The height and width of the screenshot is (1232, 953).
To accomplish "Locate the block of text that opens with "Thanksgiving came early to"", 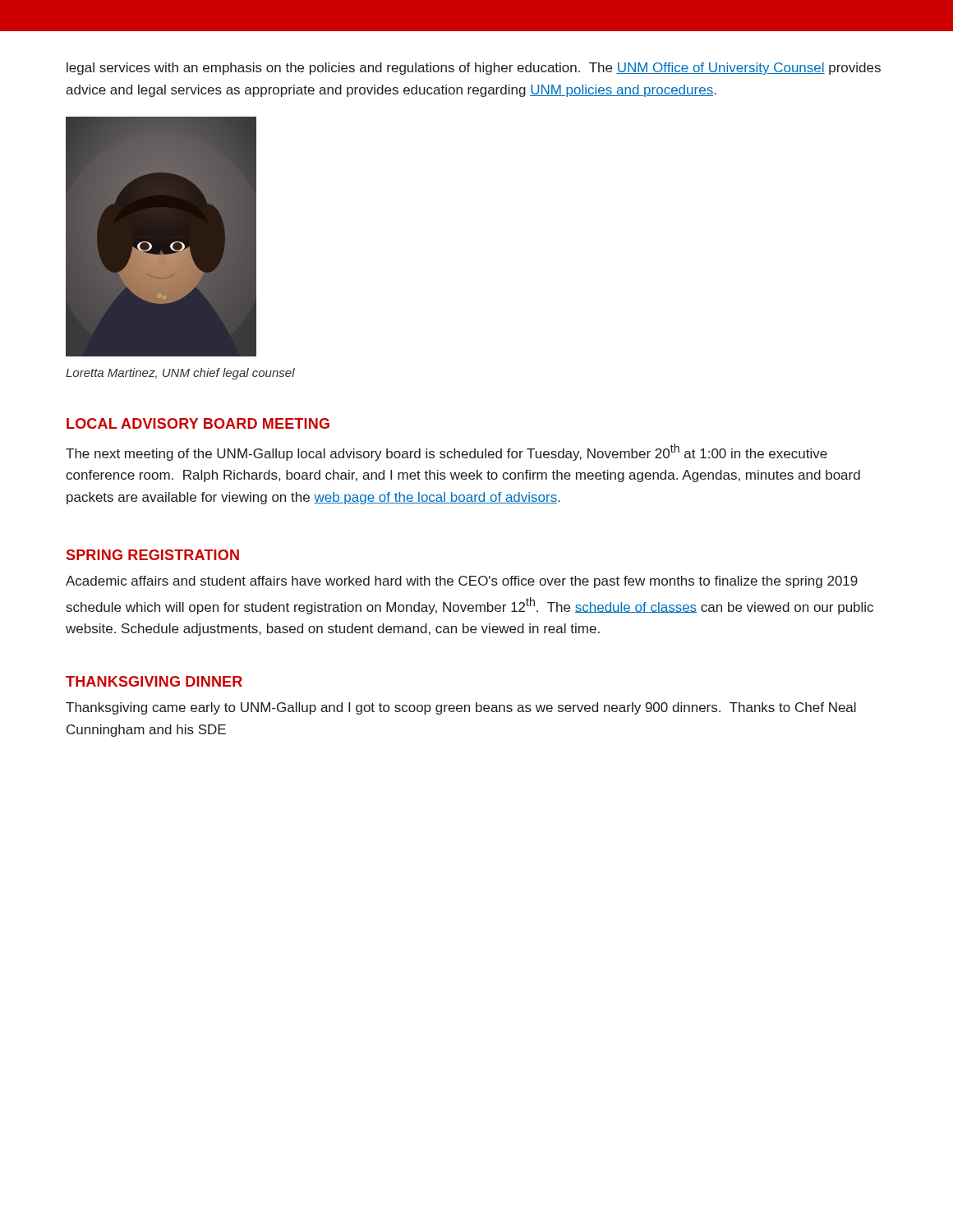I will 461,719.
